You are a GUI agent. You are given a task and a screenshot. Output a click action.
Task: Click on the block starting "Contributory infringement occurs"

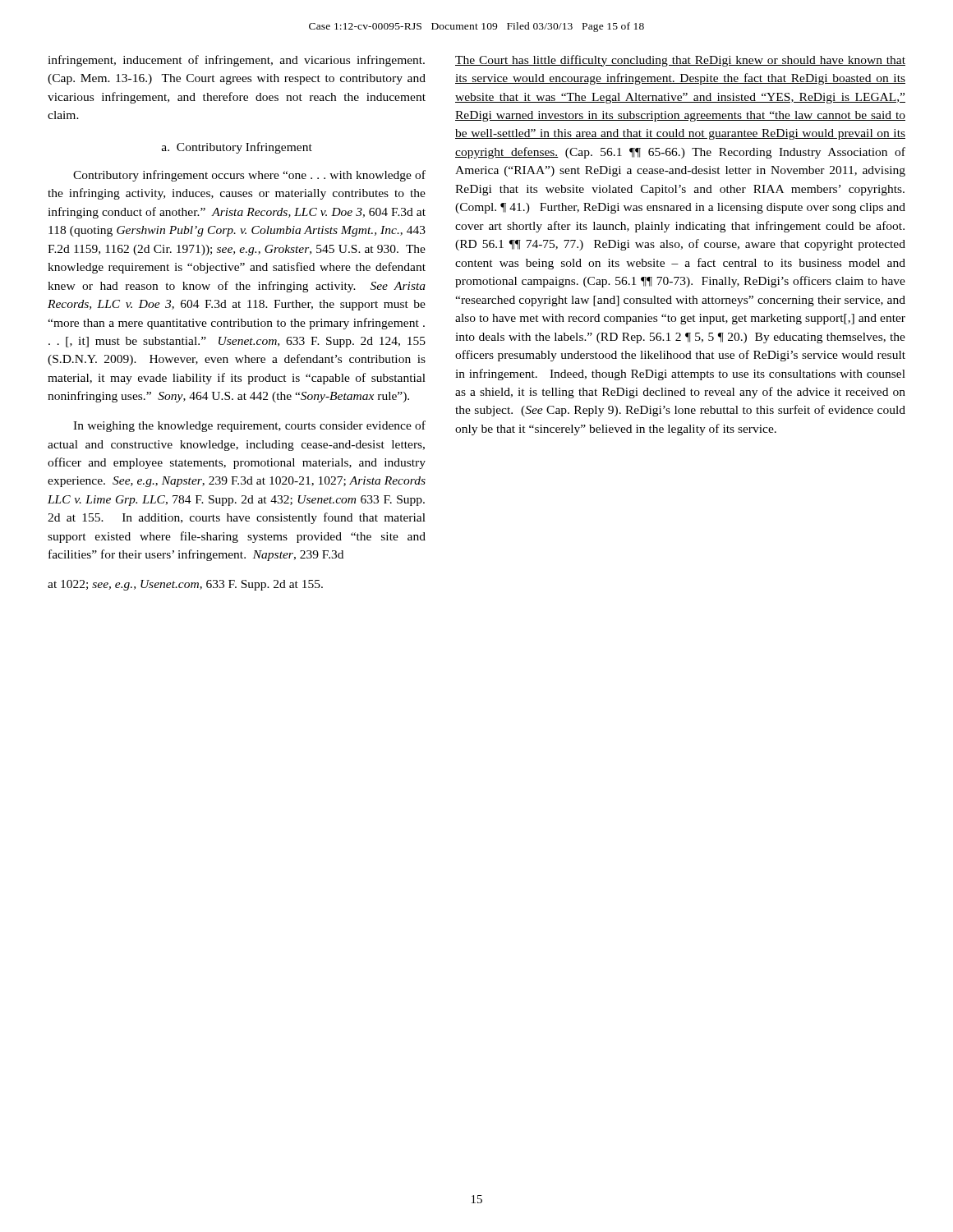tap(237, 365)
